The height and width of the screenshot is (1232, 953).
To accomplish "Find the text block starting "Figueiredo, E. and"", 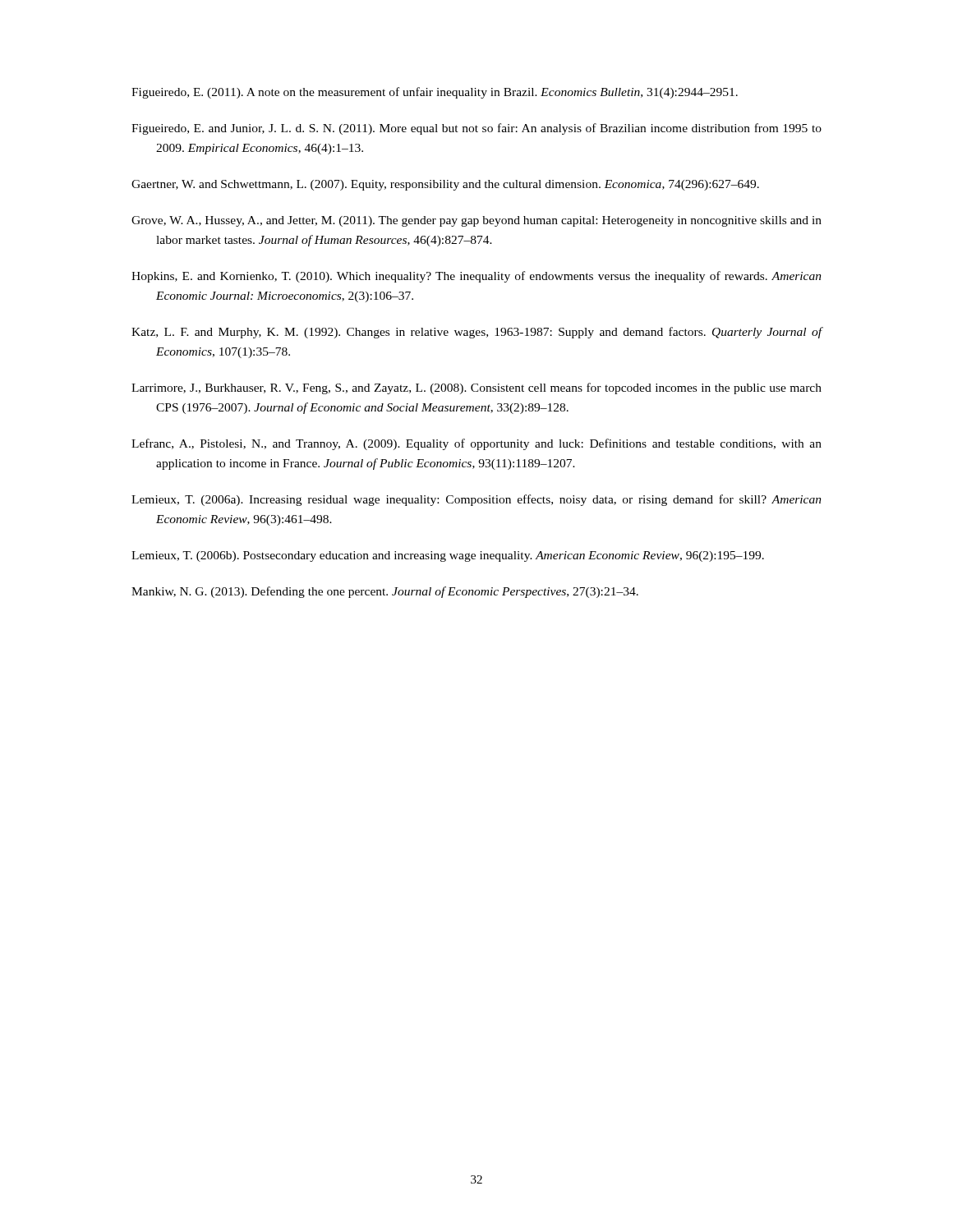I will [x=476, y=138].
